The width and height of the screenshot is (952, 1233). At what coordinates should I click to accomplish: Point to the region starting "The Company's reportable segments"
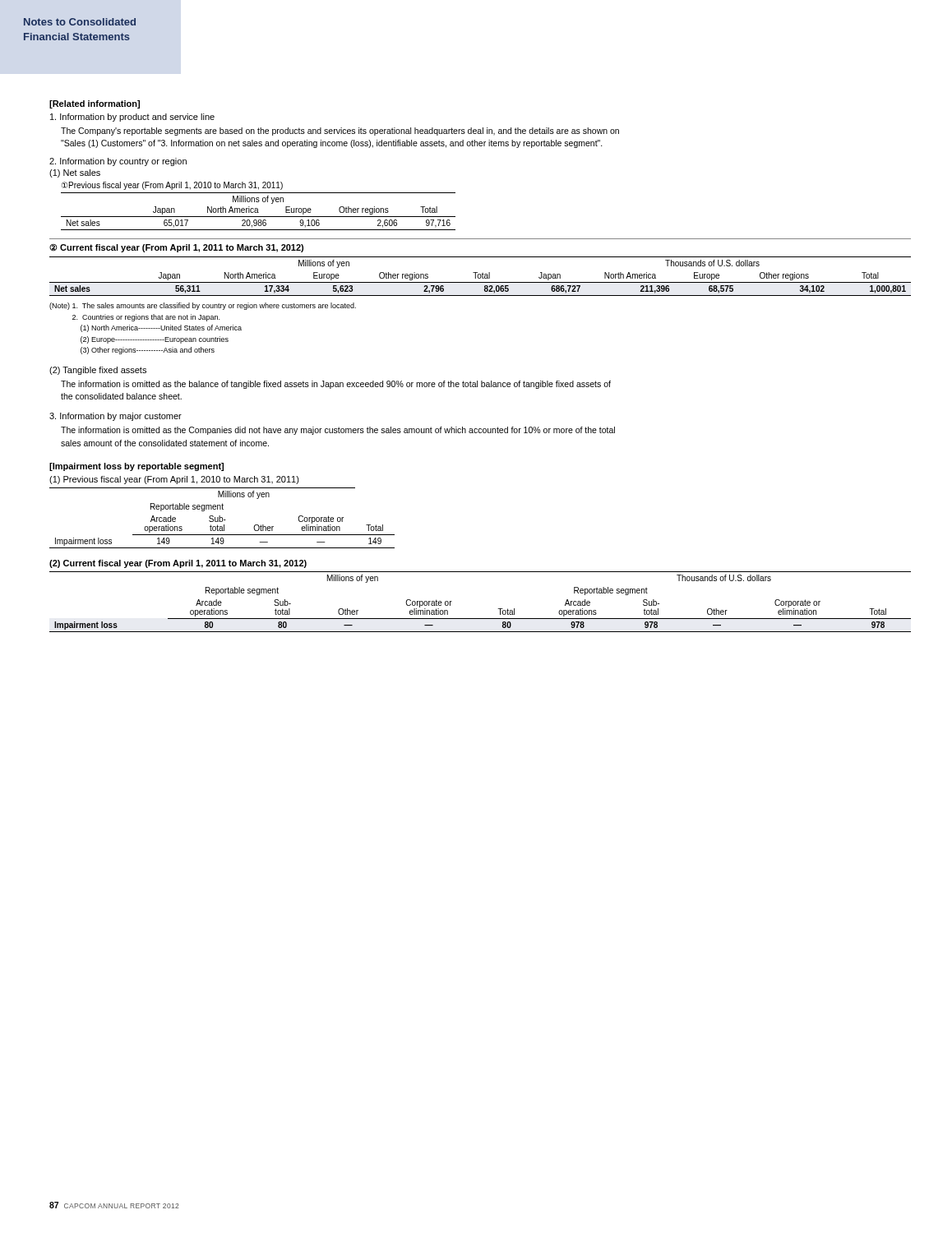[x=340, y=137]
